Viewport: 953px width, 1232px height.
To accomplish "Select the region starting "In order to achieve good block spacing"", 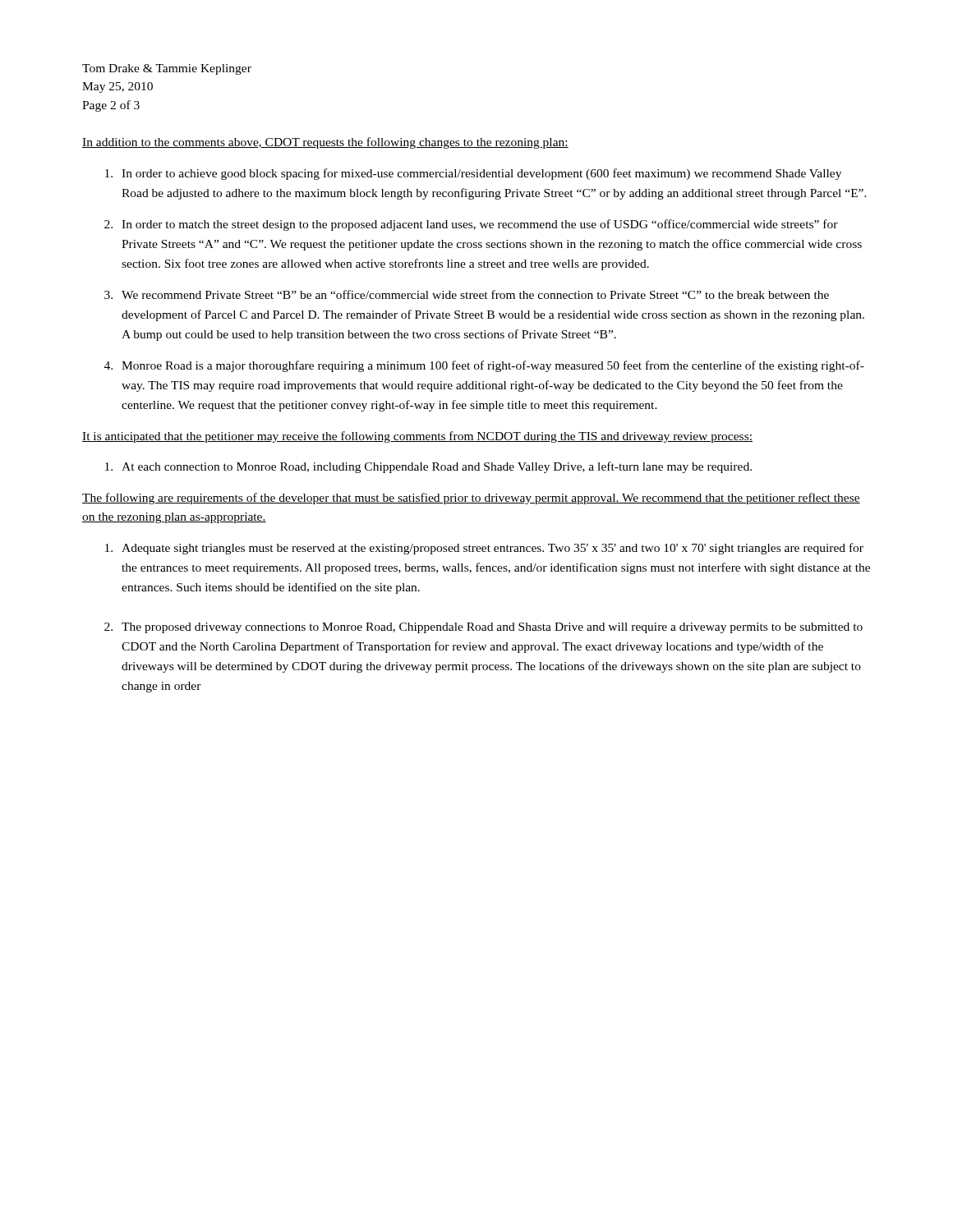I will click(x=476, y=183).
